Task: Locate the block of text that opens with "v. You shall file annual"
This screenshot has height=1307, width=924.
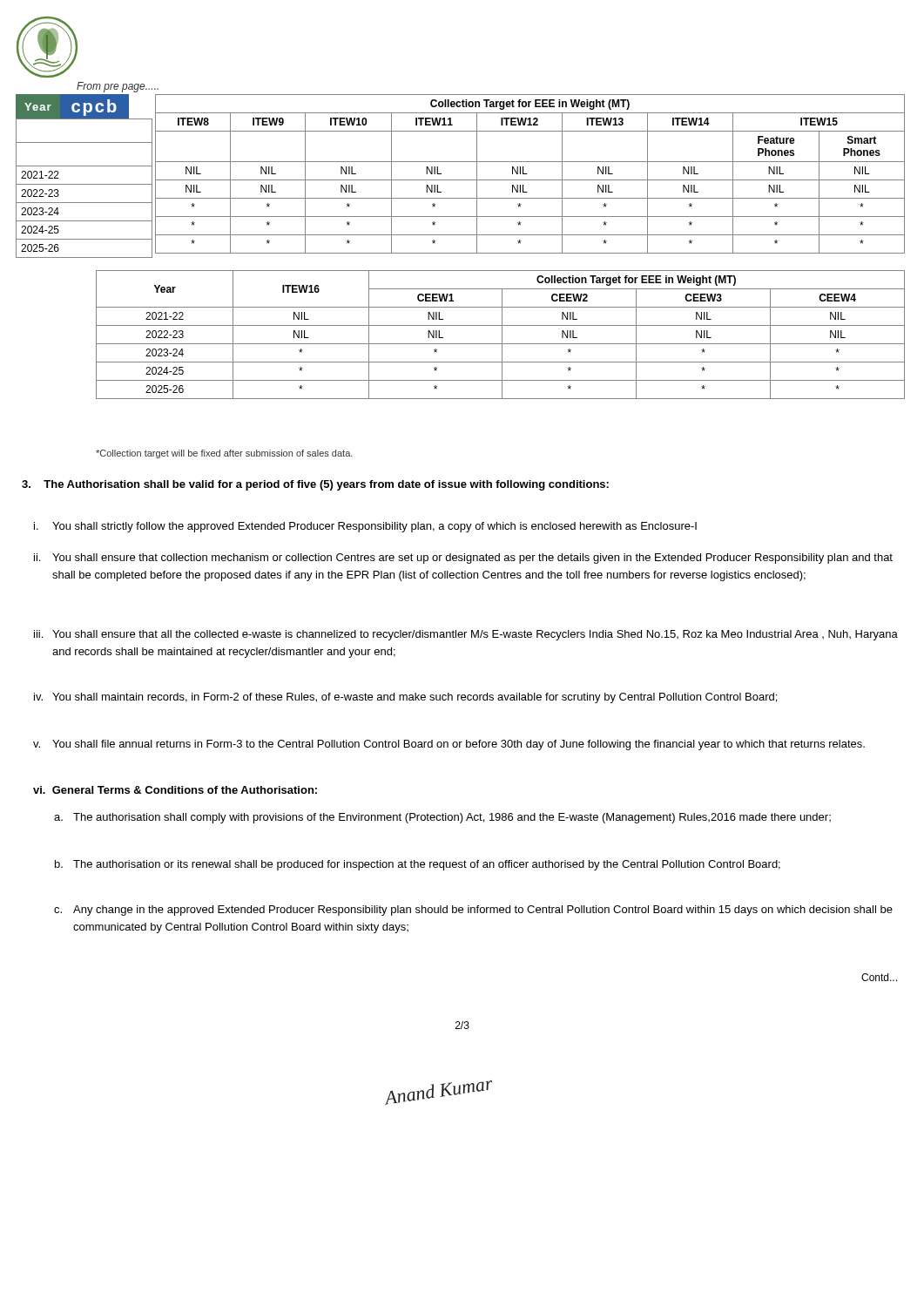Action: tap(449, 744)
